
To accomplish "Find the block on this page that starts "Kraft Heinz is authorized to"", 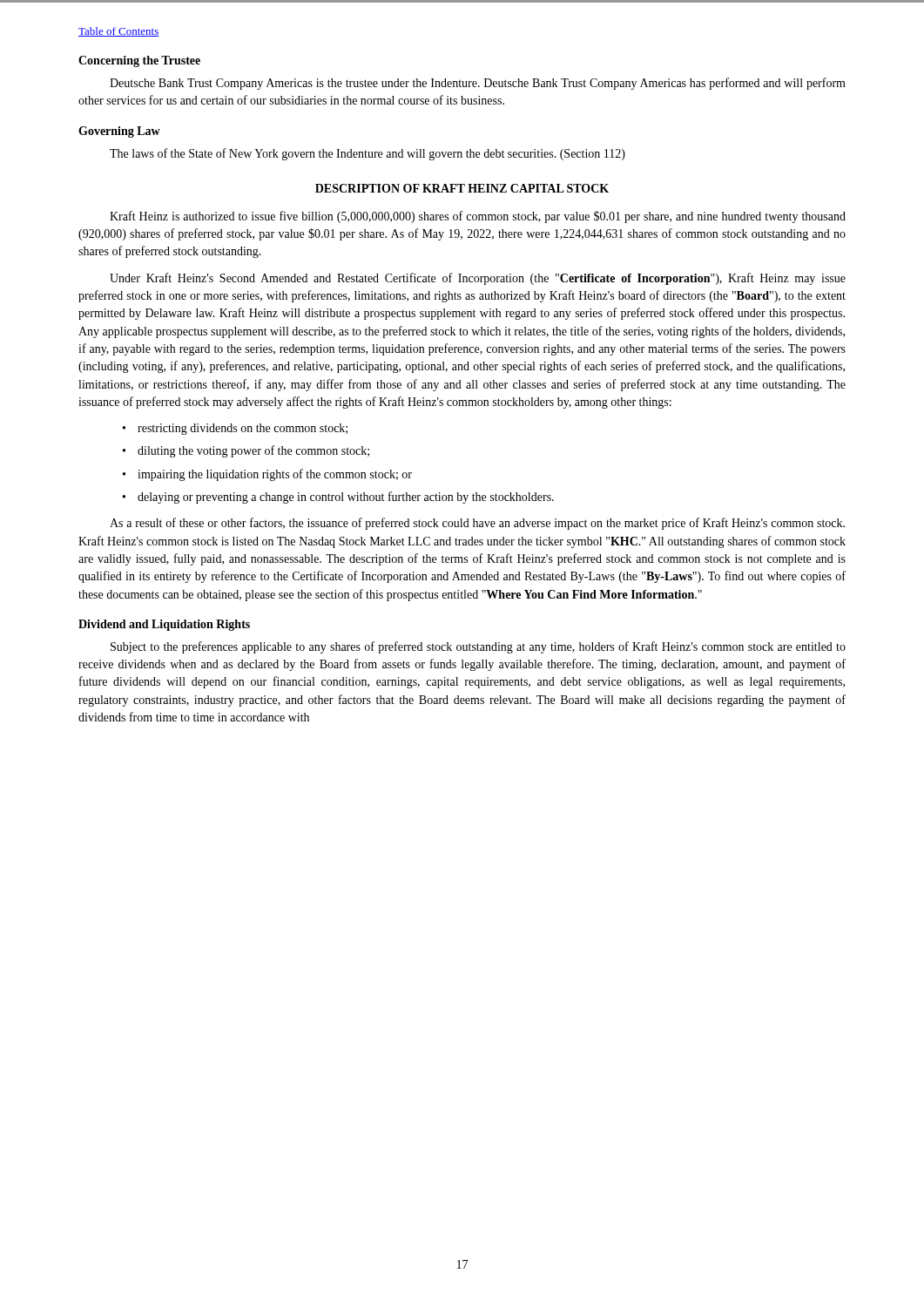I will (x=462, y=234).
